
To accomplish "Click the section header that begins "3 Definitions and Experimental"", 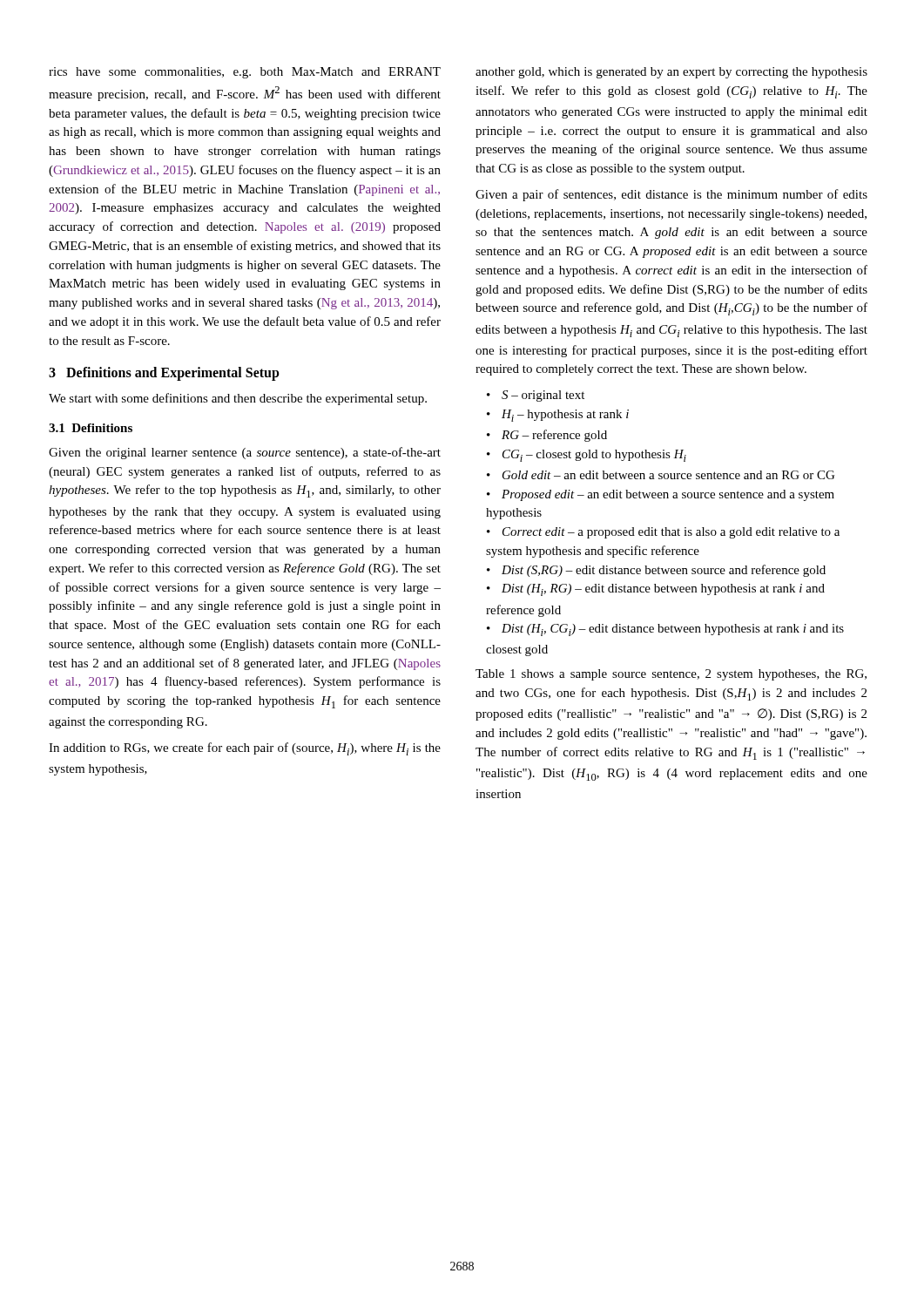I will 245,373.
